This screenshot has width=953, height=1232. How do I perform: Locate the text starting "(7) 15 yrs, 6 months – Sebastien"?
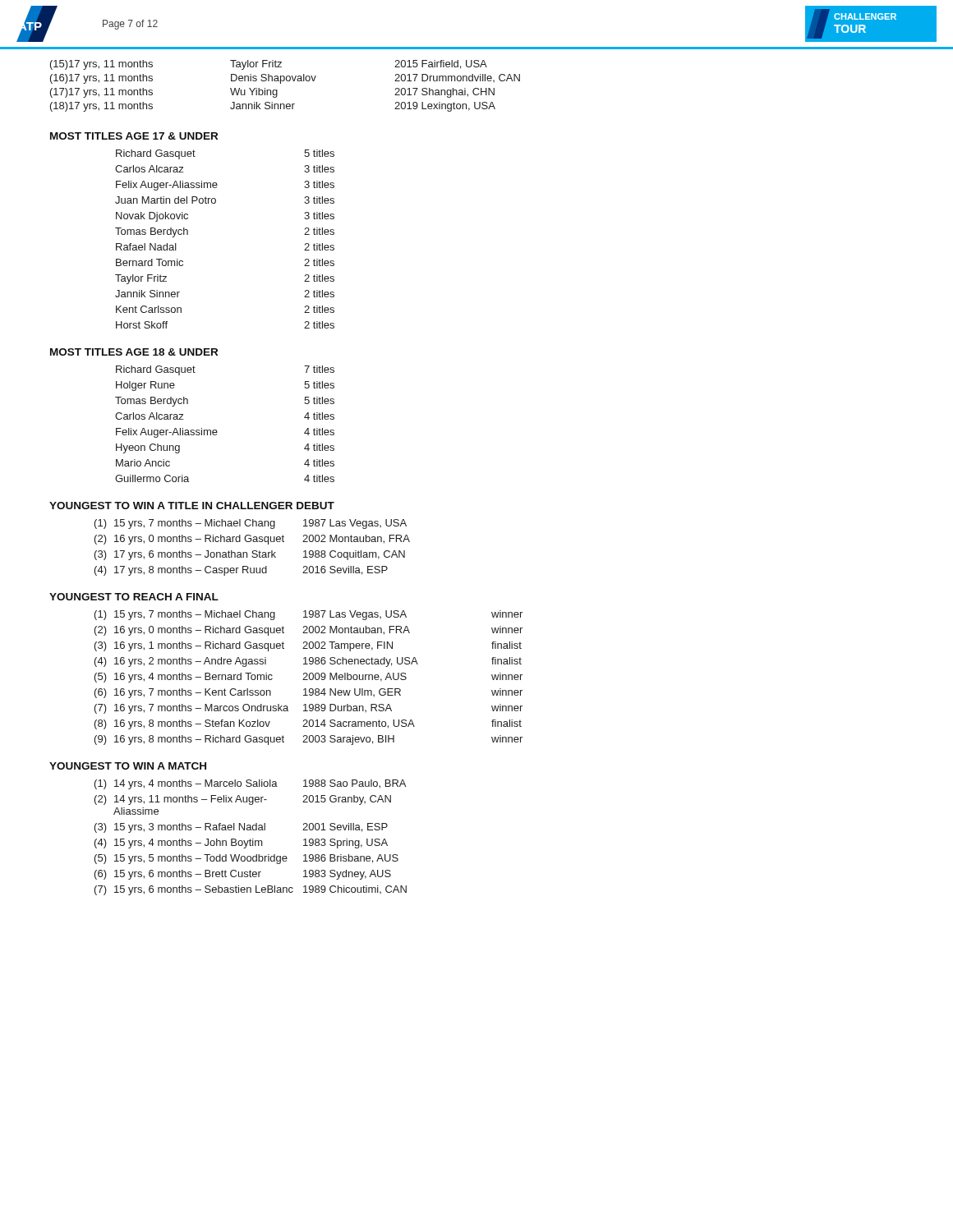point(251,890)
